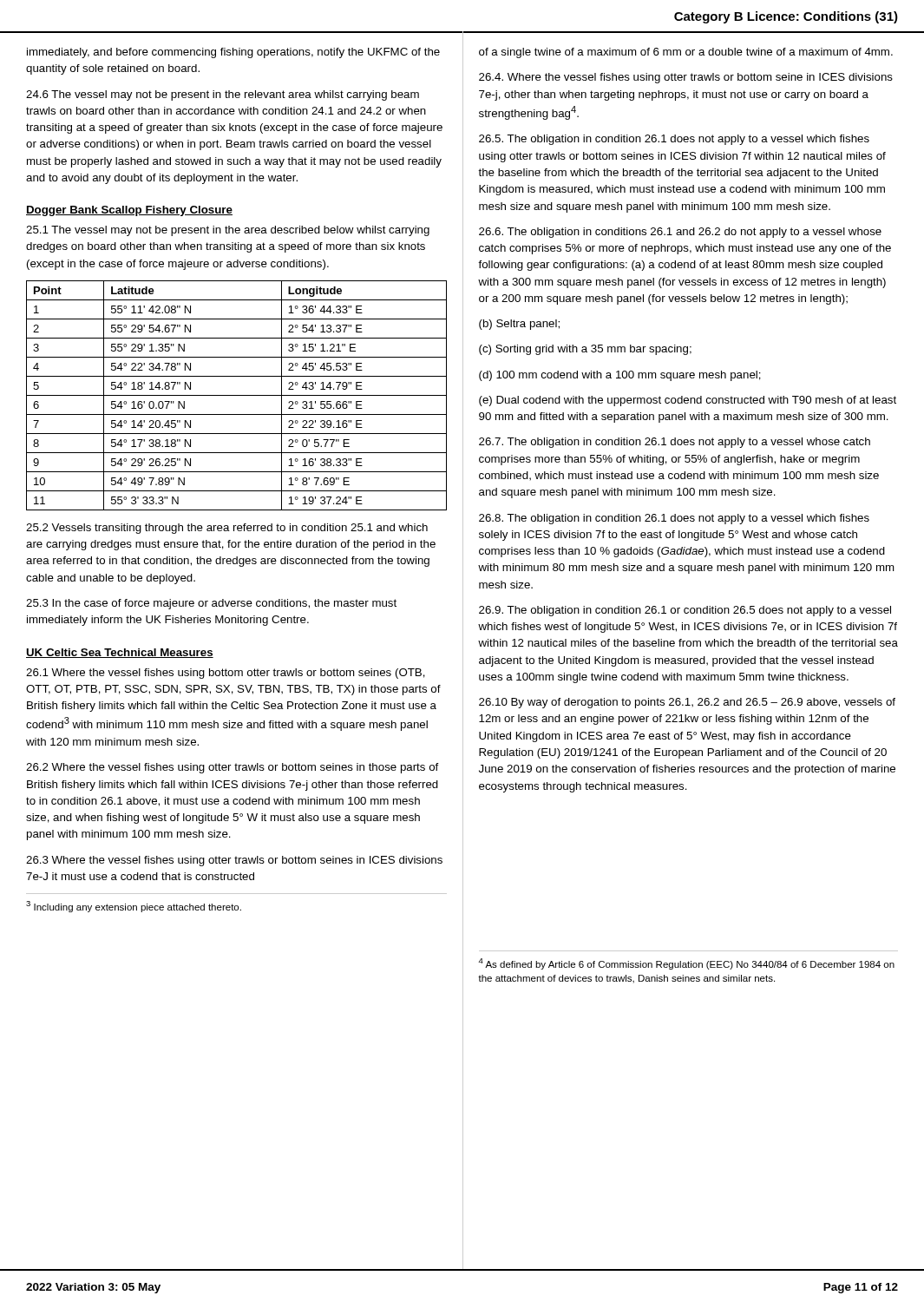Find the text block that says "6. The obligation in conditions 26.1"
Image resolution: width=924 pixels, height=1302 pixels.
tap(685, 265)
